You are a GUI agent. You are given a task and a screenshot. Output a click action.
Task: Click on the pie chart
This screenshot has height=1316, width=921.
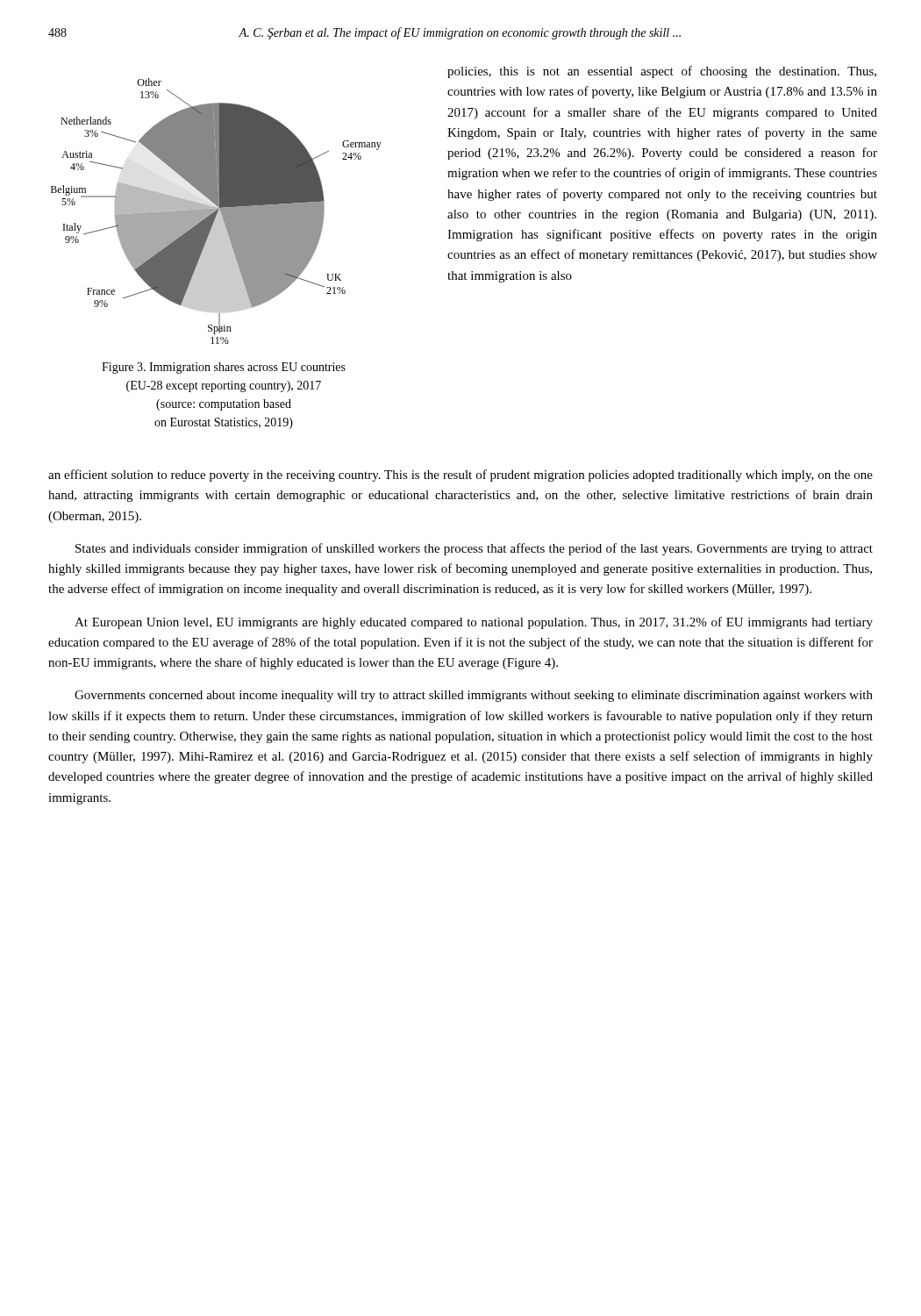click(210, 205)
